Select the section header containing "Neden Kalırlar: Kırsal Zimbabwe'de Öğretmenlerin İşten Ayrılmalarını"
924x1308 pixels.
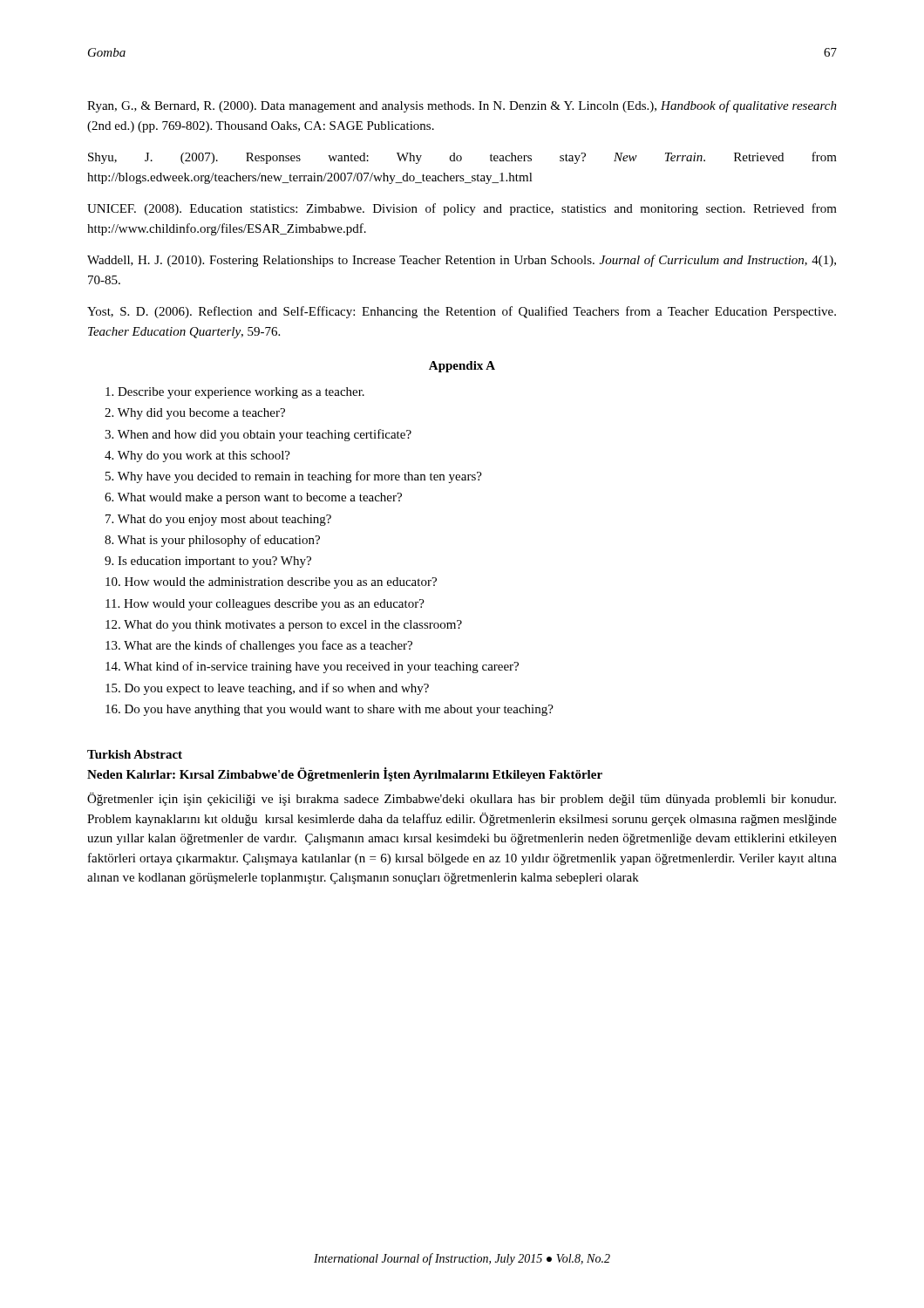[x=345, y=774]
